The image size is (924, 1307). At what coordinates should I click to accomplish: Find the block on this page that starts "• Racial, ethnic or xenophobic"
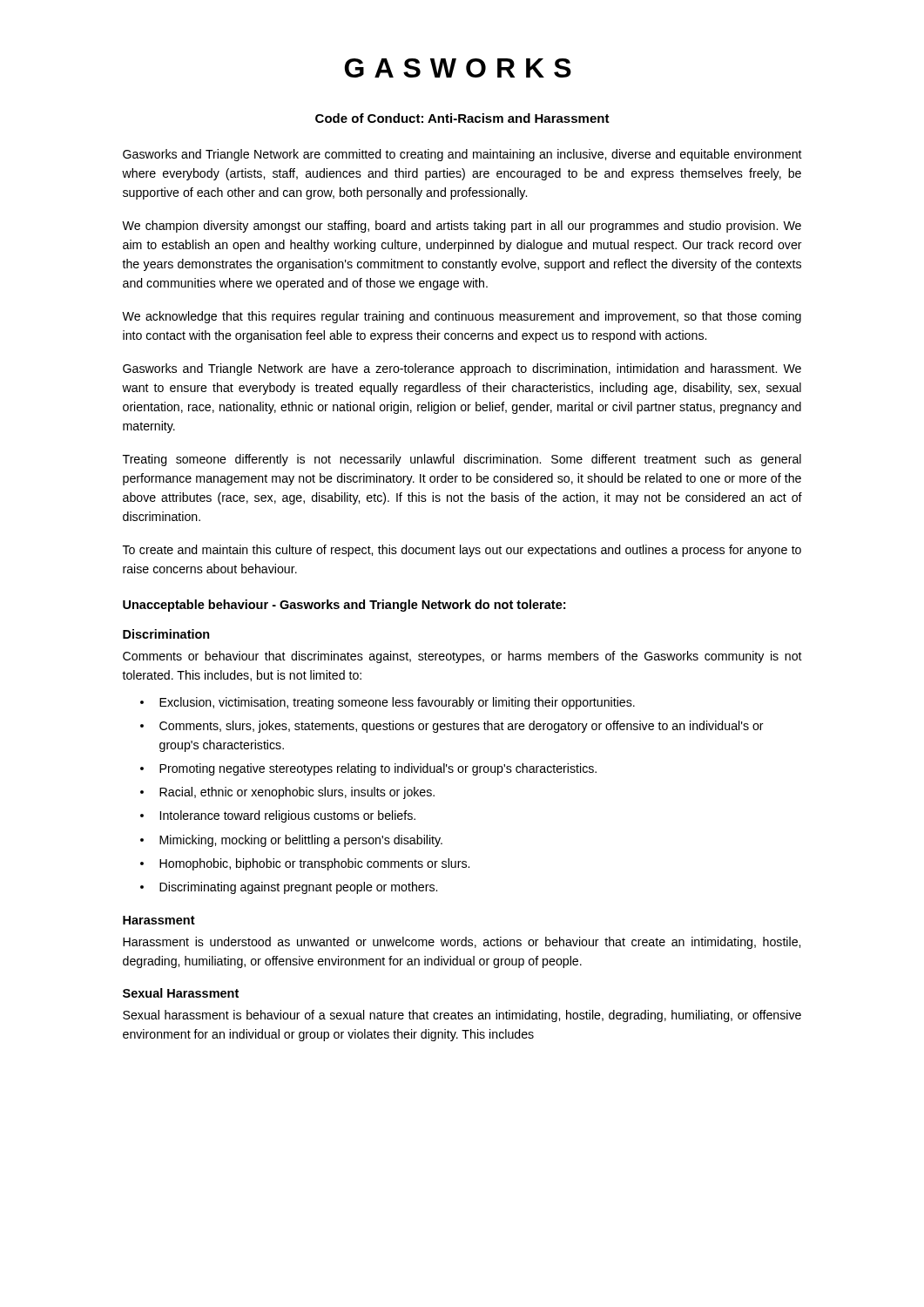click(x=288, y=793)
